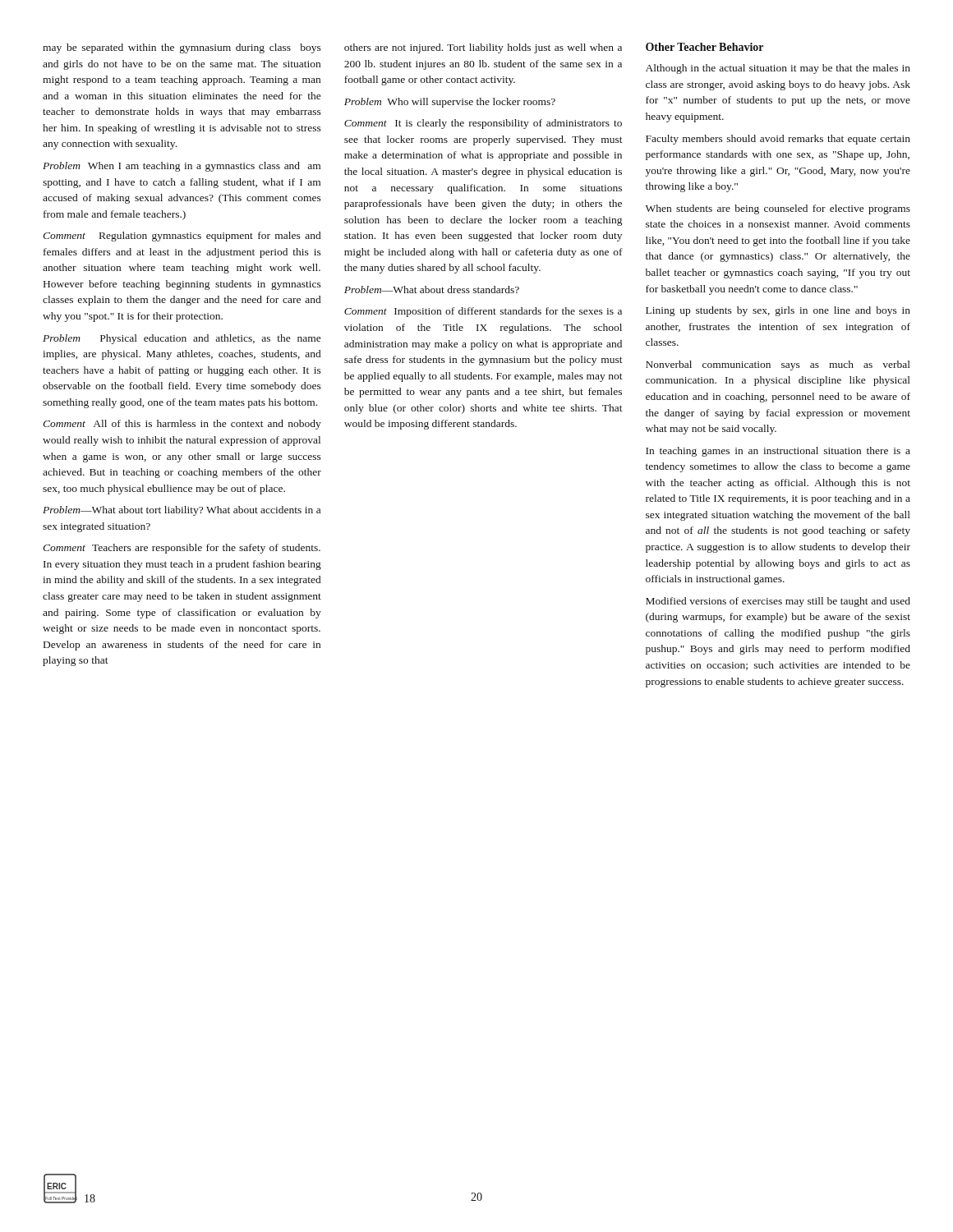Point to the block starting "others are not injured. Tort liability holds just"

point(483,236)
